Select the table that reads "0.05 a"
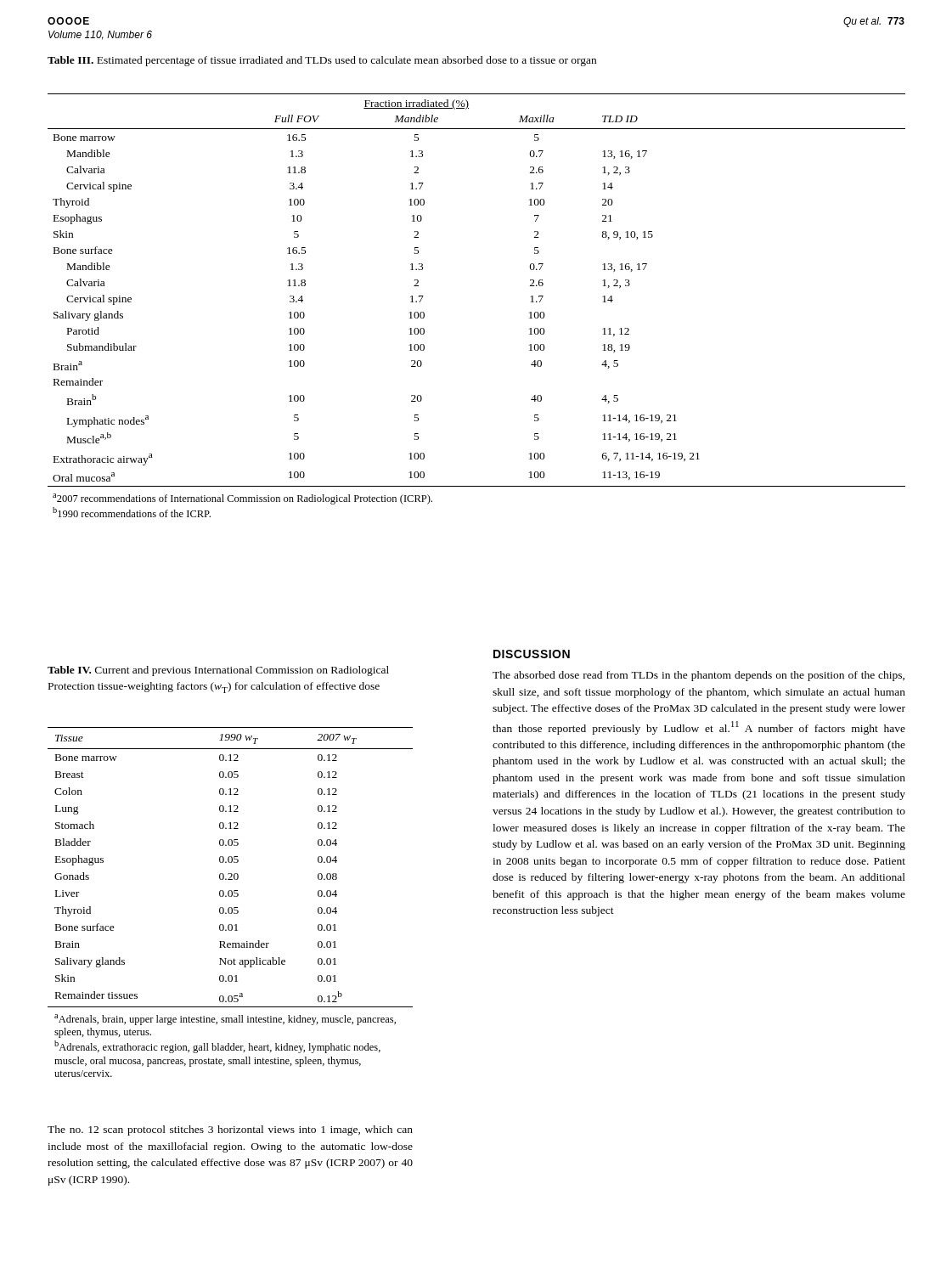The width and height of the screenshot is (952, 1274). [230, 905]
